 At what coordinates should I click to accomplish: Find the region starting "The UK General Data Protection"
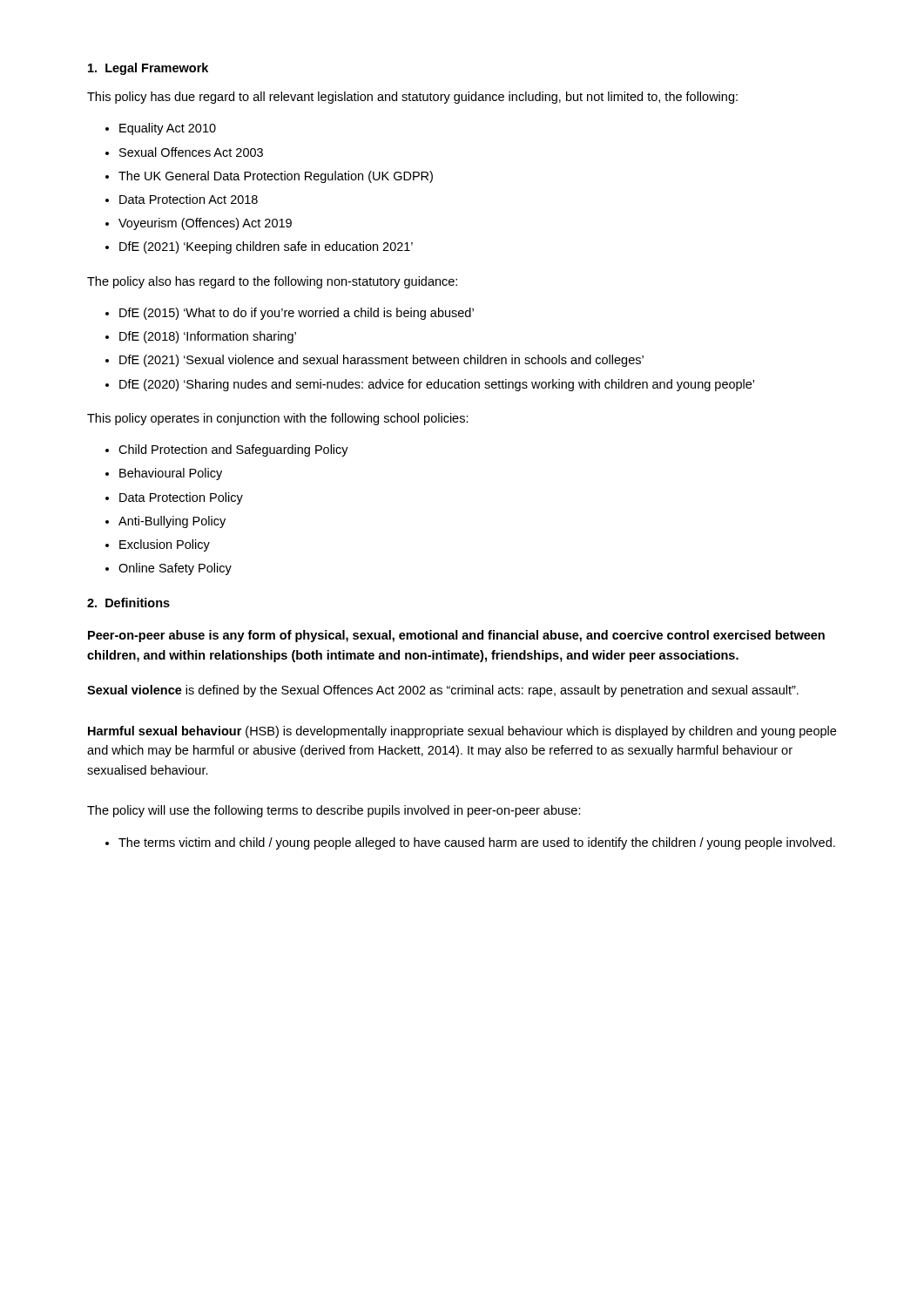[x=276, y=176]
